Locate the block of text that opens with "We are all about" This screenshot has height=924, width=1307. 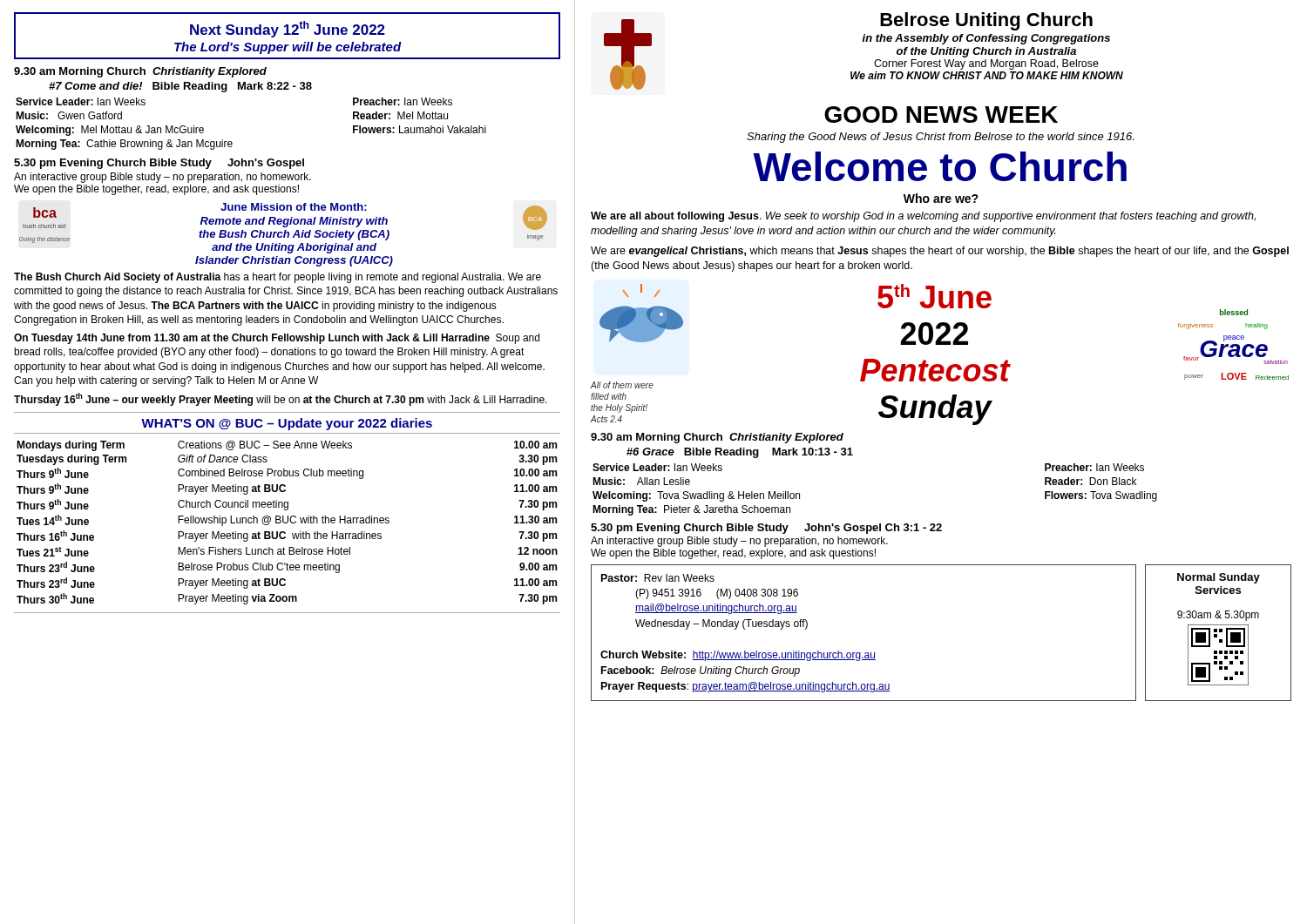click(941, 224)
